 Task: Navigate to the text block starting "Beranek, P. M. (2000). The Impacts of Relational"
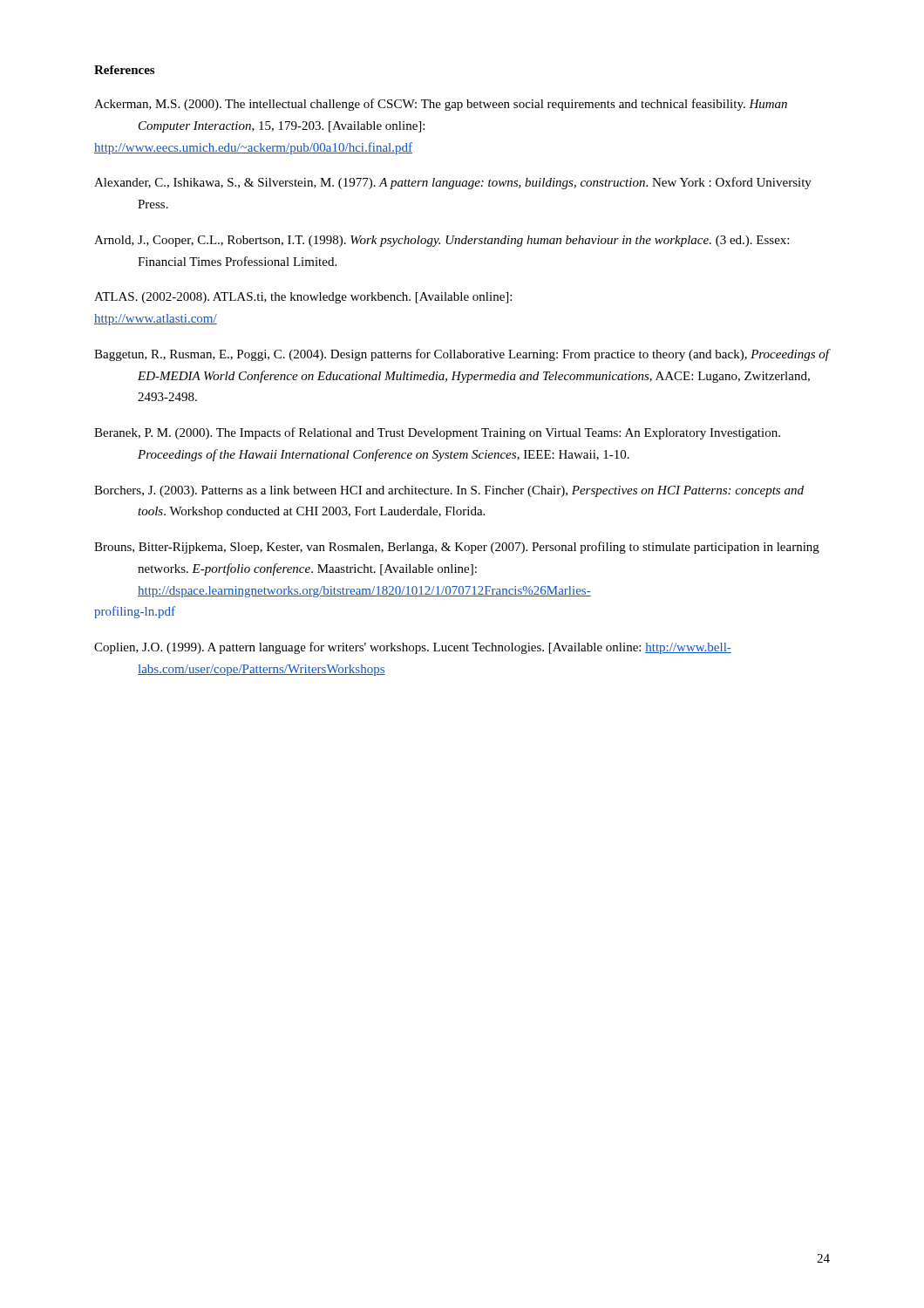(x=438, y=443)
